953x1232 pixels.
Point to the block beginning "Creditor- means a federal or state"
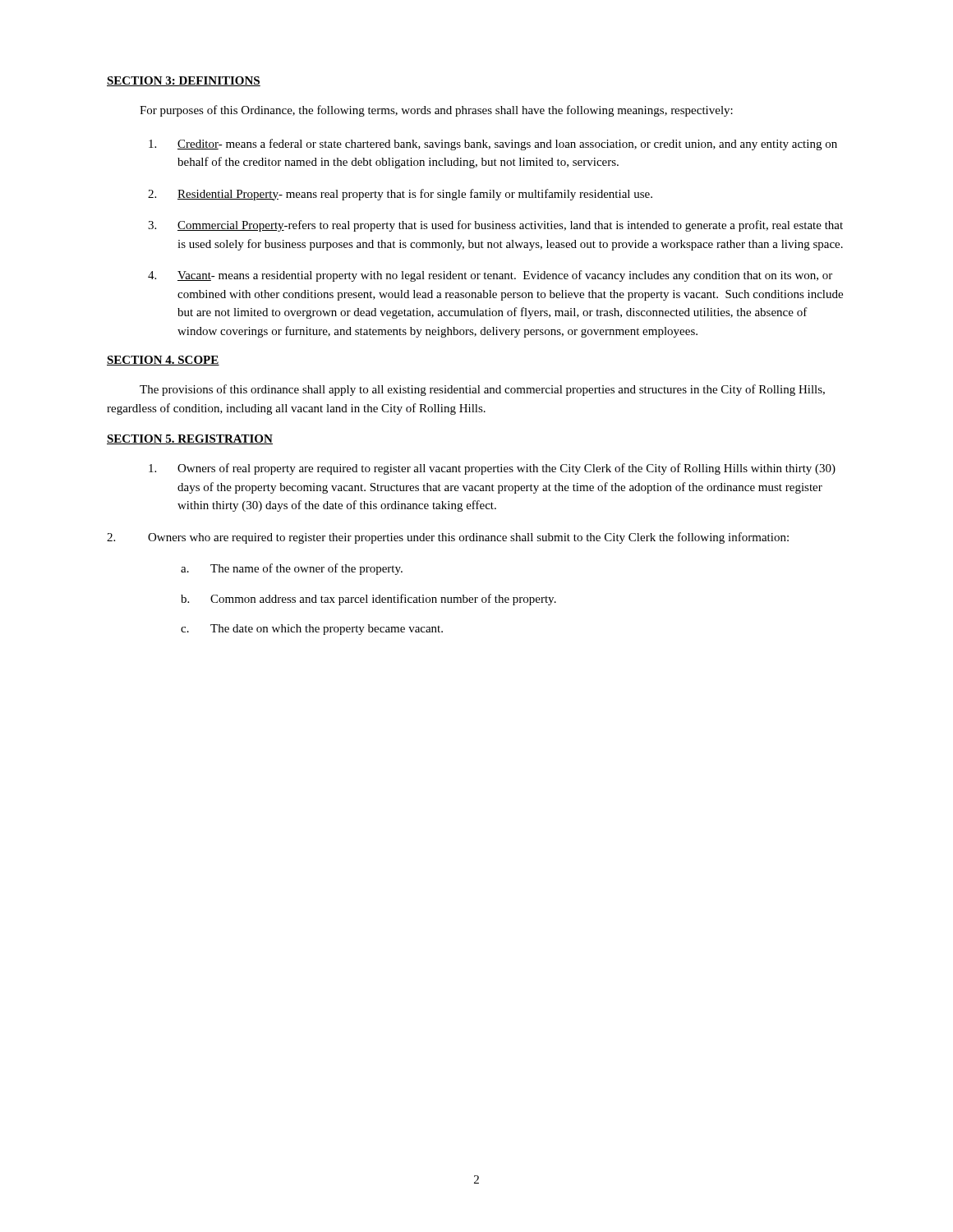tap(497, 153)
